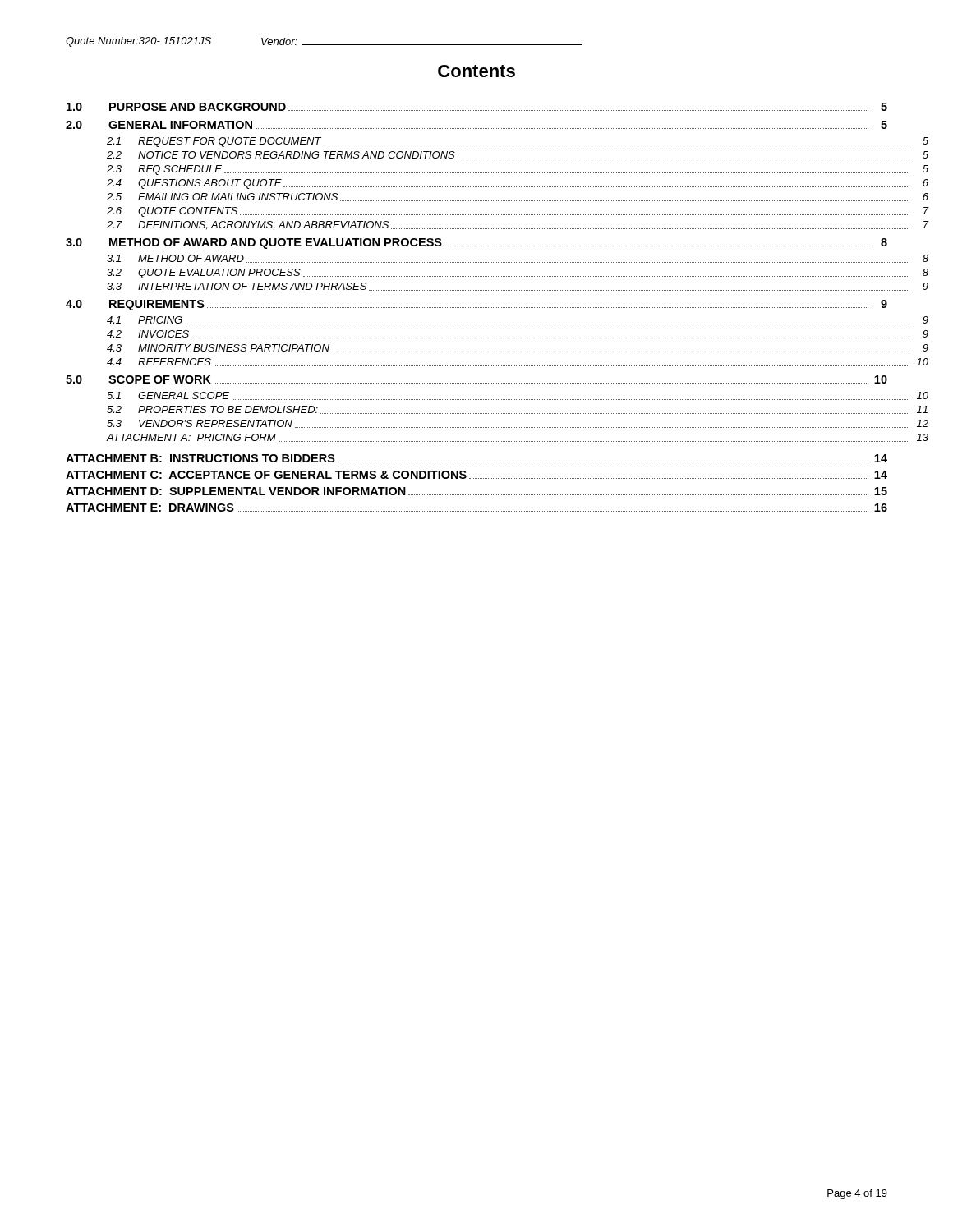Locate the list item with the text "4.2 INVOICES 9"
Screen dimensions: 1232x953
[518, 334]
